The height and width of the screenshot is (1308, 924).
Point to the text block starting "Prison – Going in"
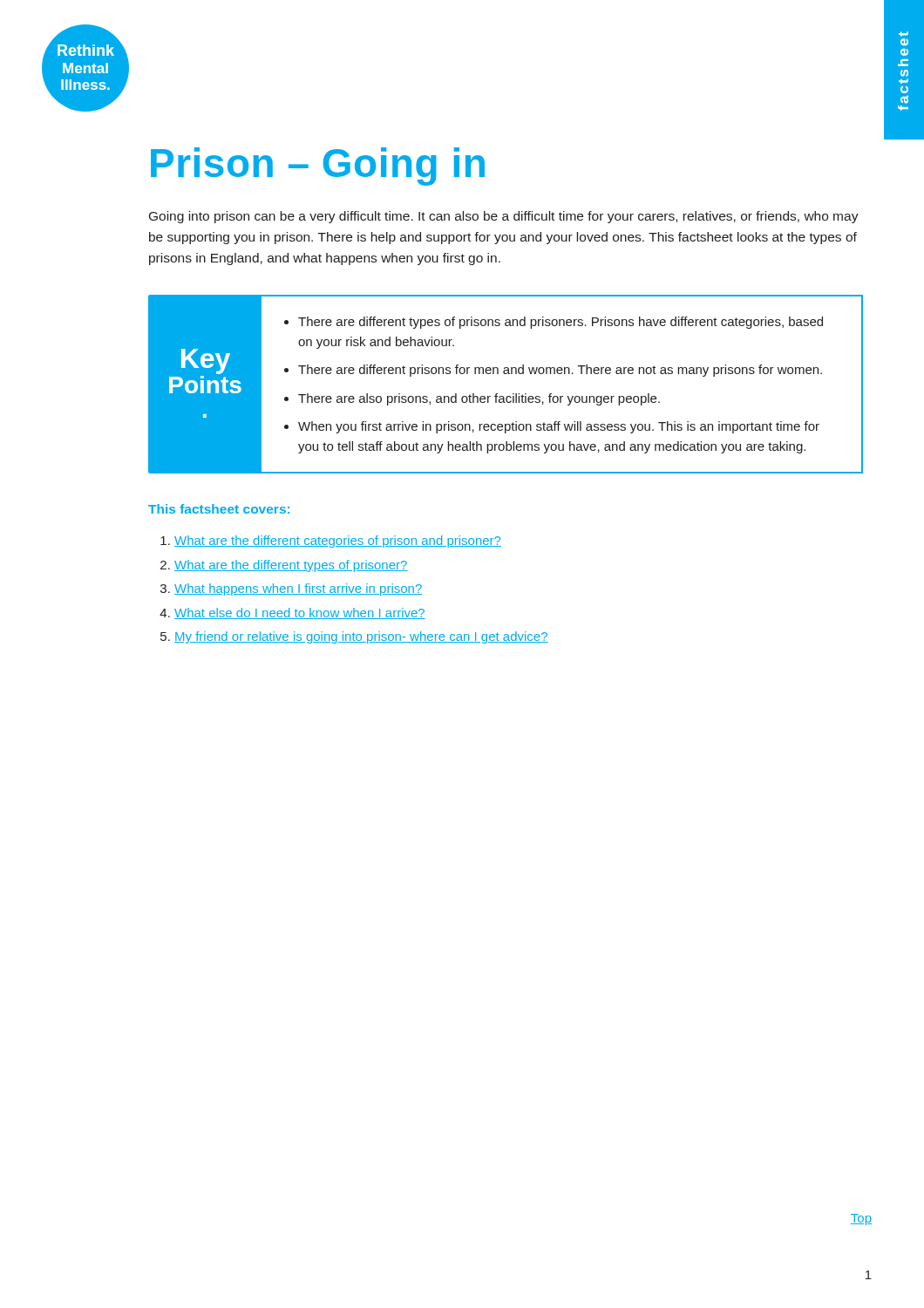point(506,163)
